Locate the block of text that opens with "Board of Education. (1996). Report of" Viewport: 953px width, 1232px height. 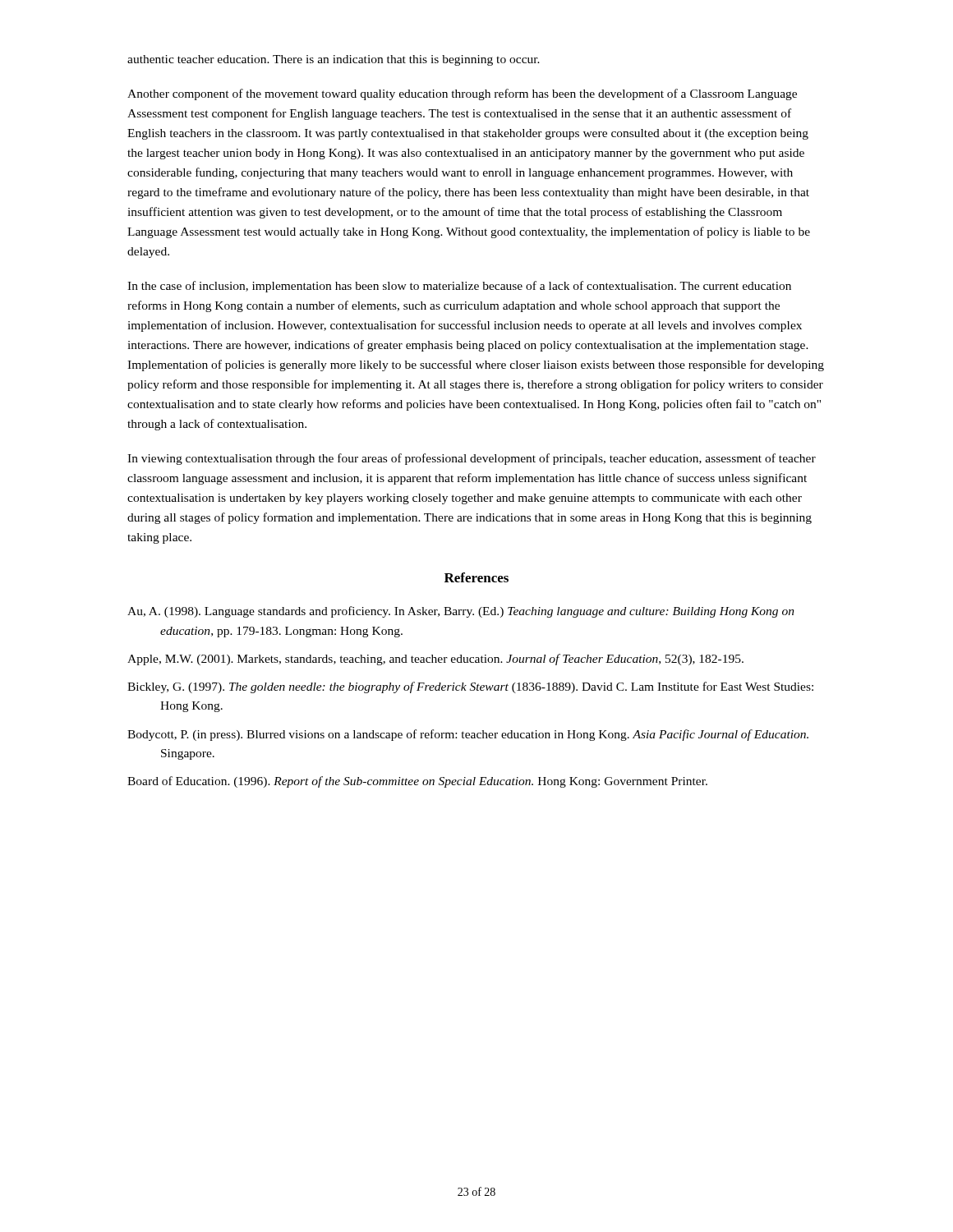click(x=476, y=781)
